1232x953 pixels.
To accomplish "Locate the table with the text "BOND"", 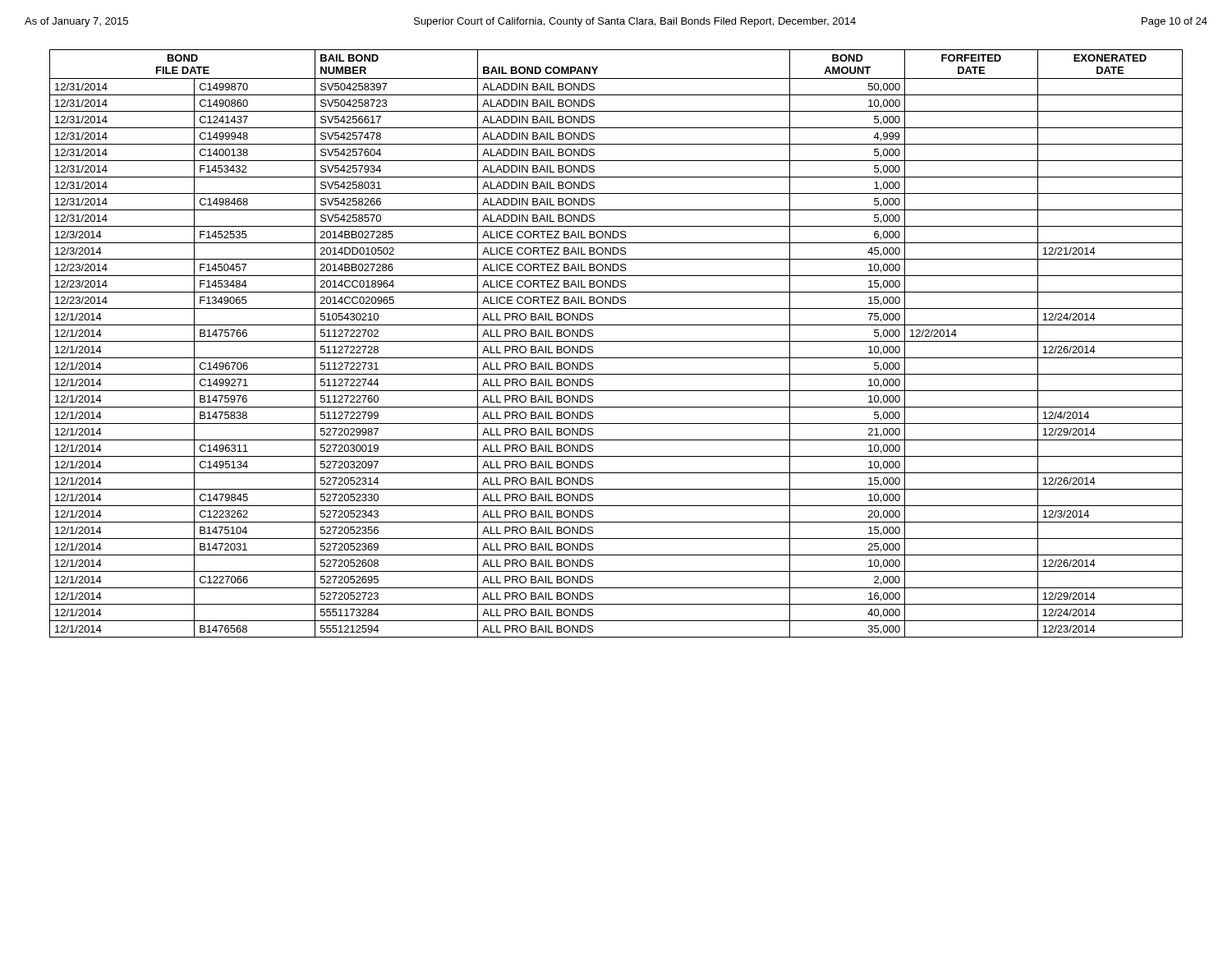I will pyautogui.click(x=616, y=343).
